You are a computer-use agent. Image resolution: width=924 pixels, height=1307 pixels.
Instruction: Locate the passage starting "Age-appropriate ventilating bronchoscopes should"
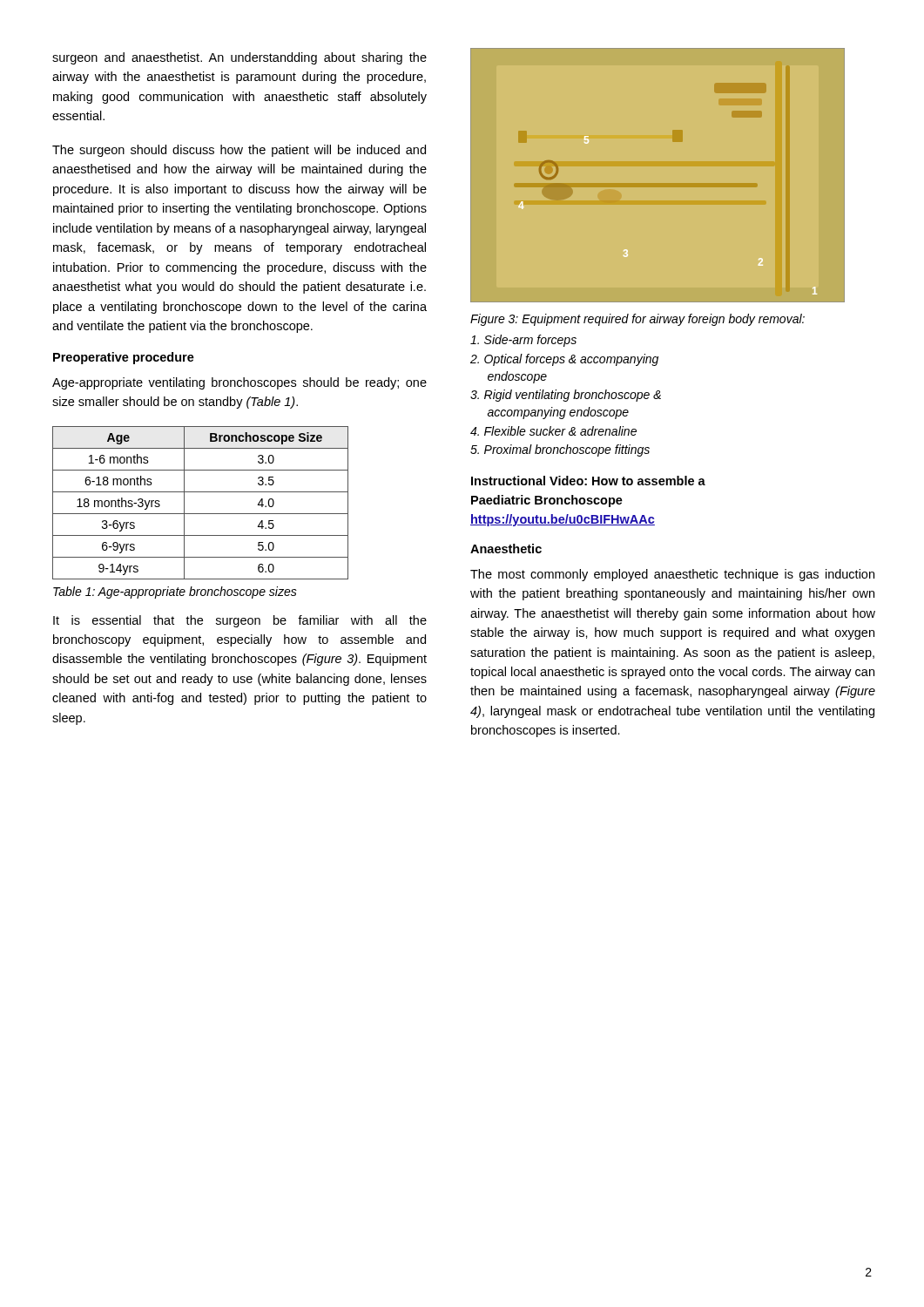[240, 392]
